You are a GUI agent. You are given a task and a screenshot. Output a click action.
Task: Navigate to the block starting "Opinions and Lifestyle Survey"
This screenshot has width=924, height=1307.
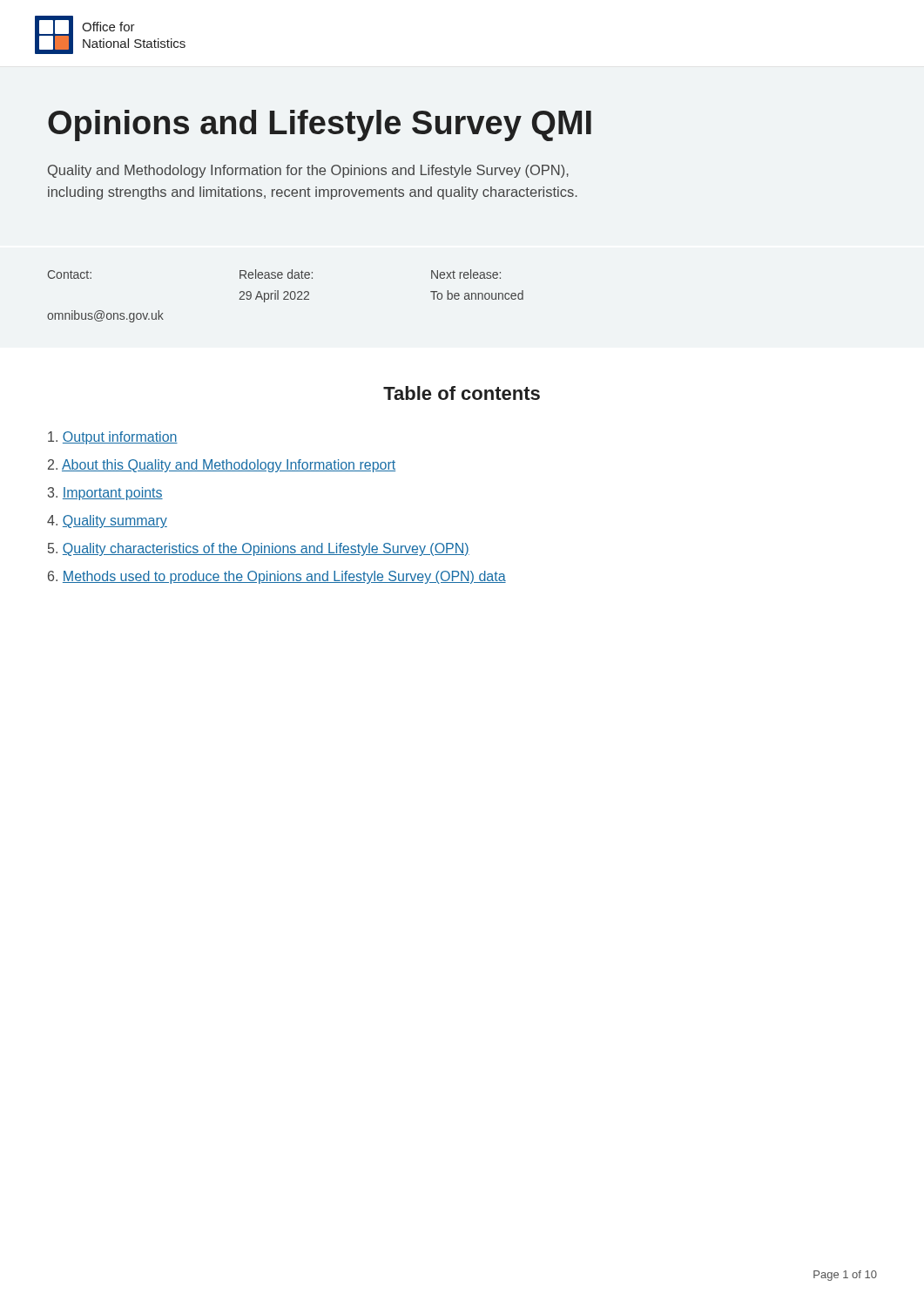point(320,123)
